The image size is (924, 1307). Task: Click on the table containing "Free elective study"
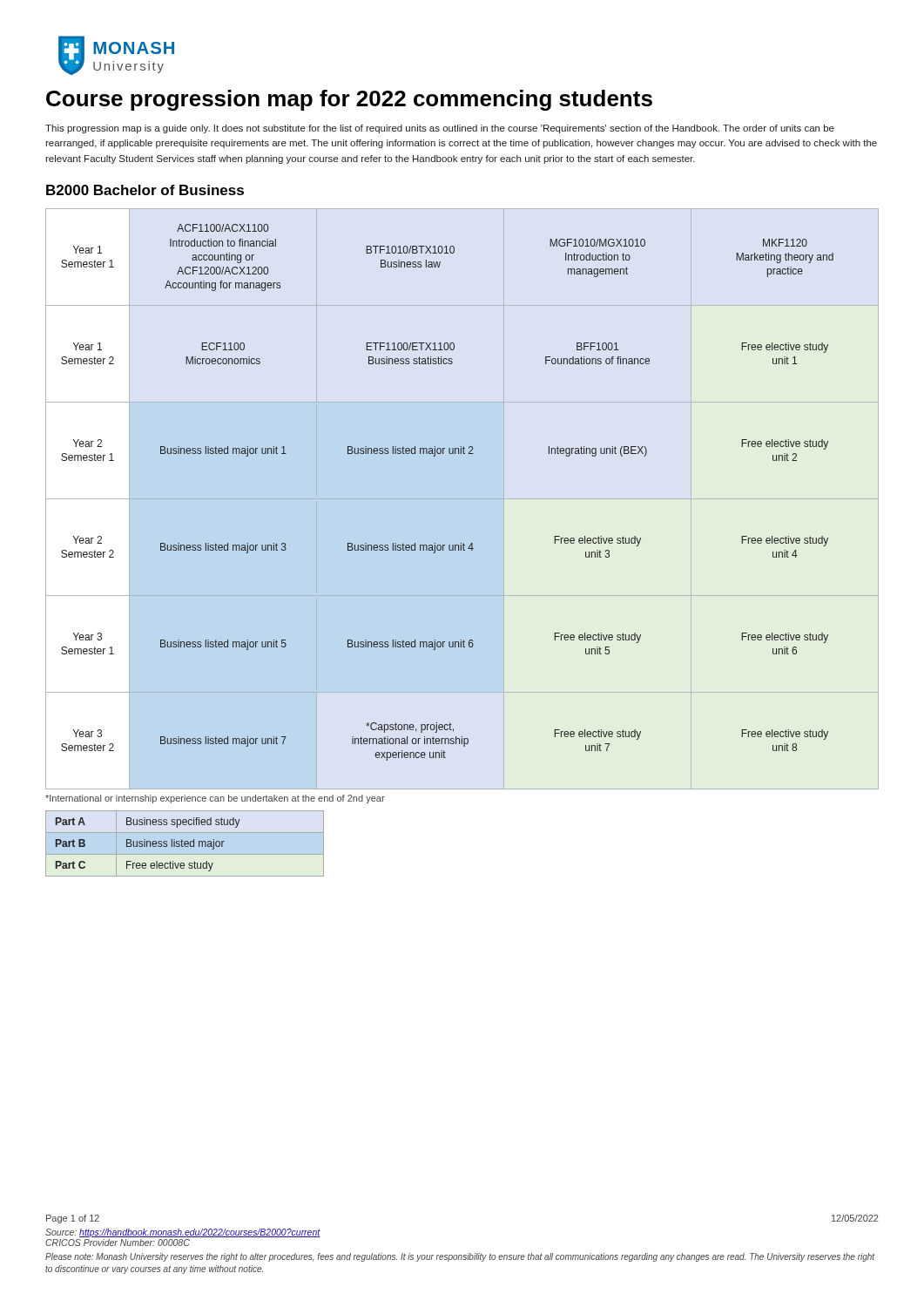coord(462,843)
